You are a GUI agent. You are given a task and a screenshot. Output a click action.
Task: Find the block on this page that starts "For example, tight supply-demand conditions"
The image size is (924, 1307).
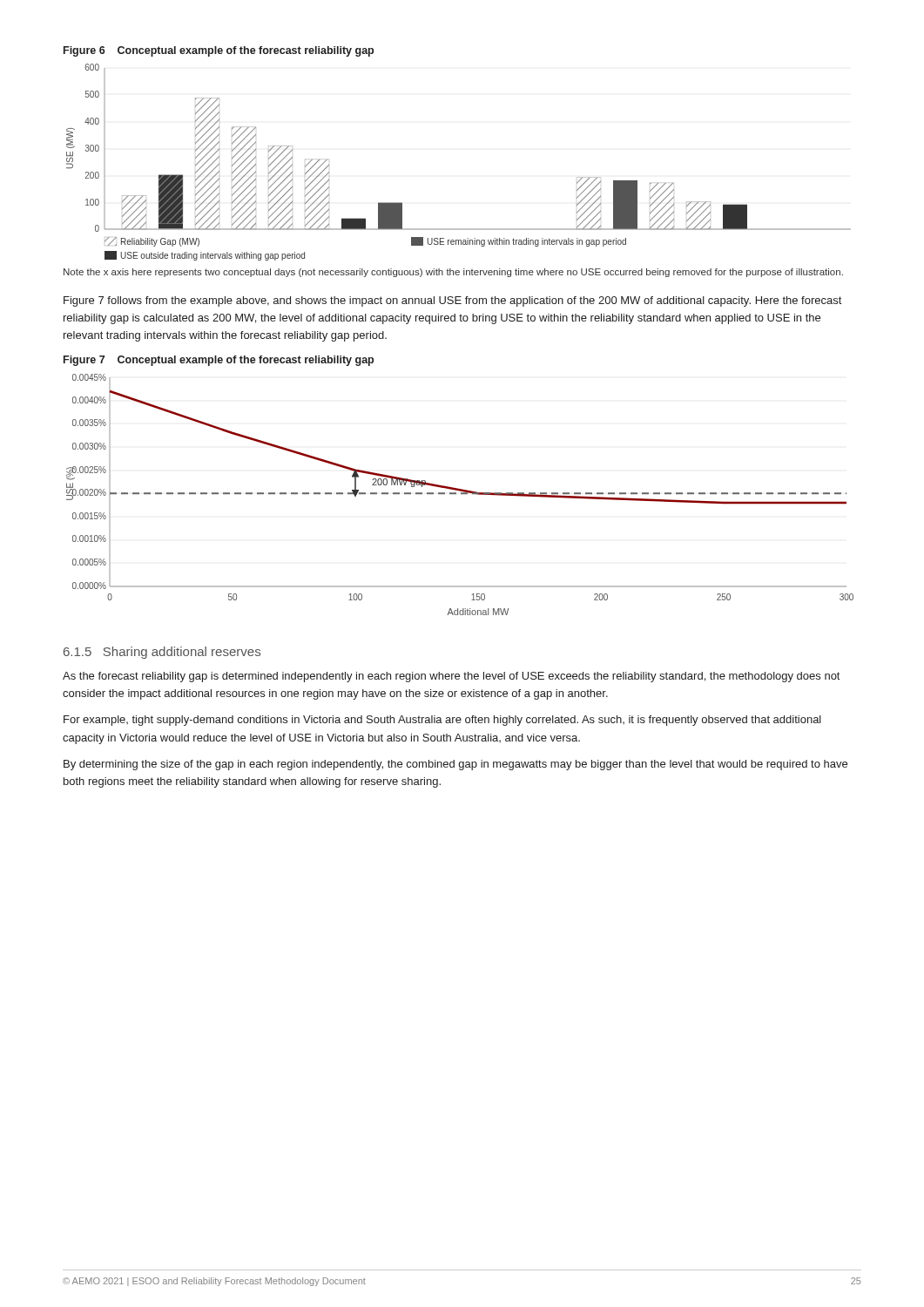442,728
